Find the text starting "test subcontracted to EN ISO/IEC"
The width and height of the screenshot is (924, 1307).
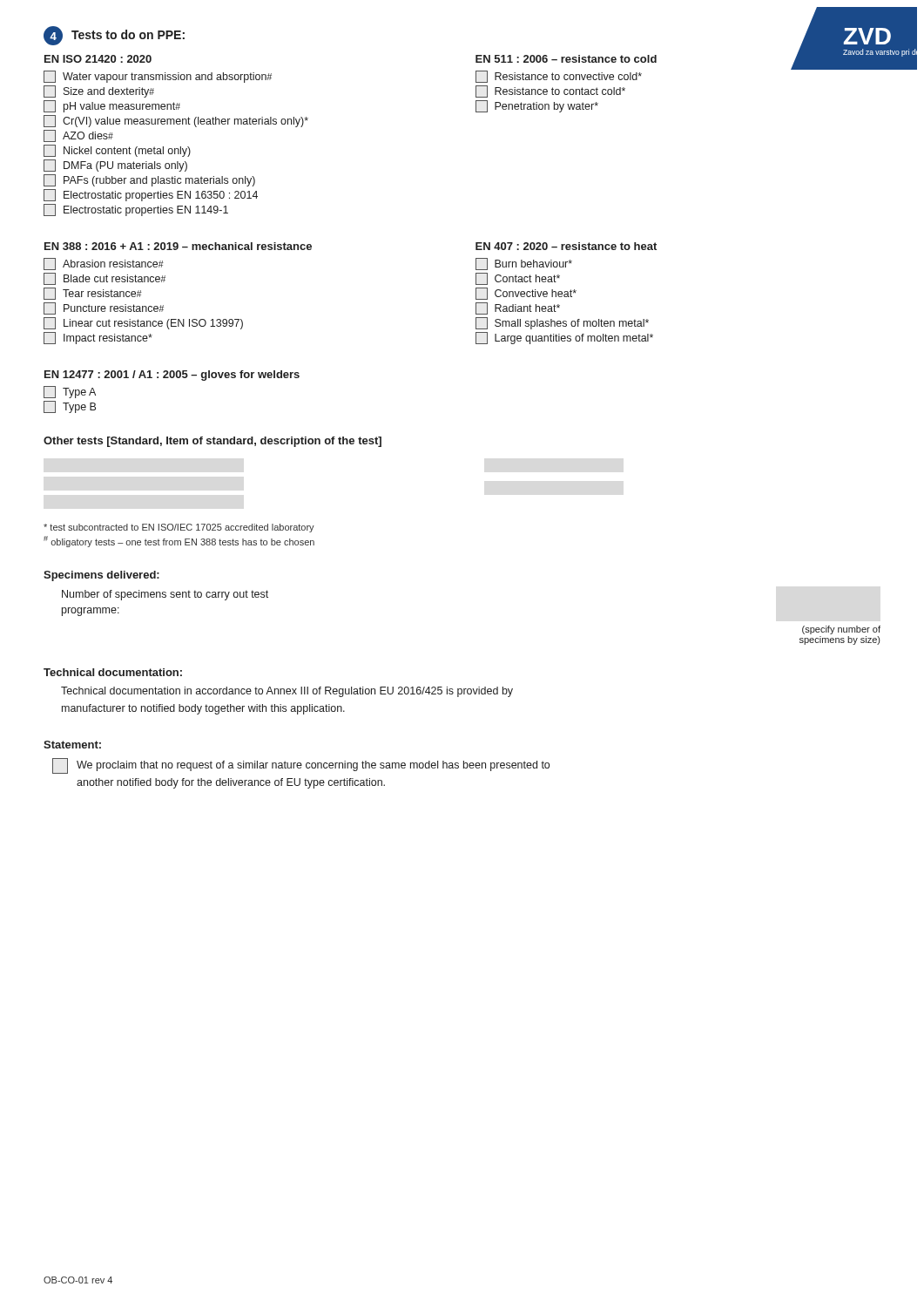[179, 527]
